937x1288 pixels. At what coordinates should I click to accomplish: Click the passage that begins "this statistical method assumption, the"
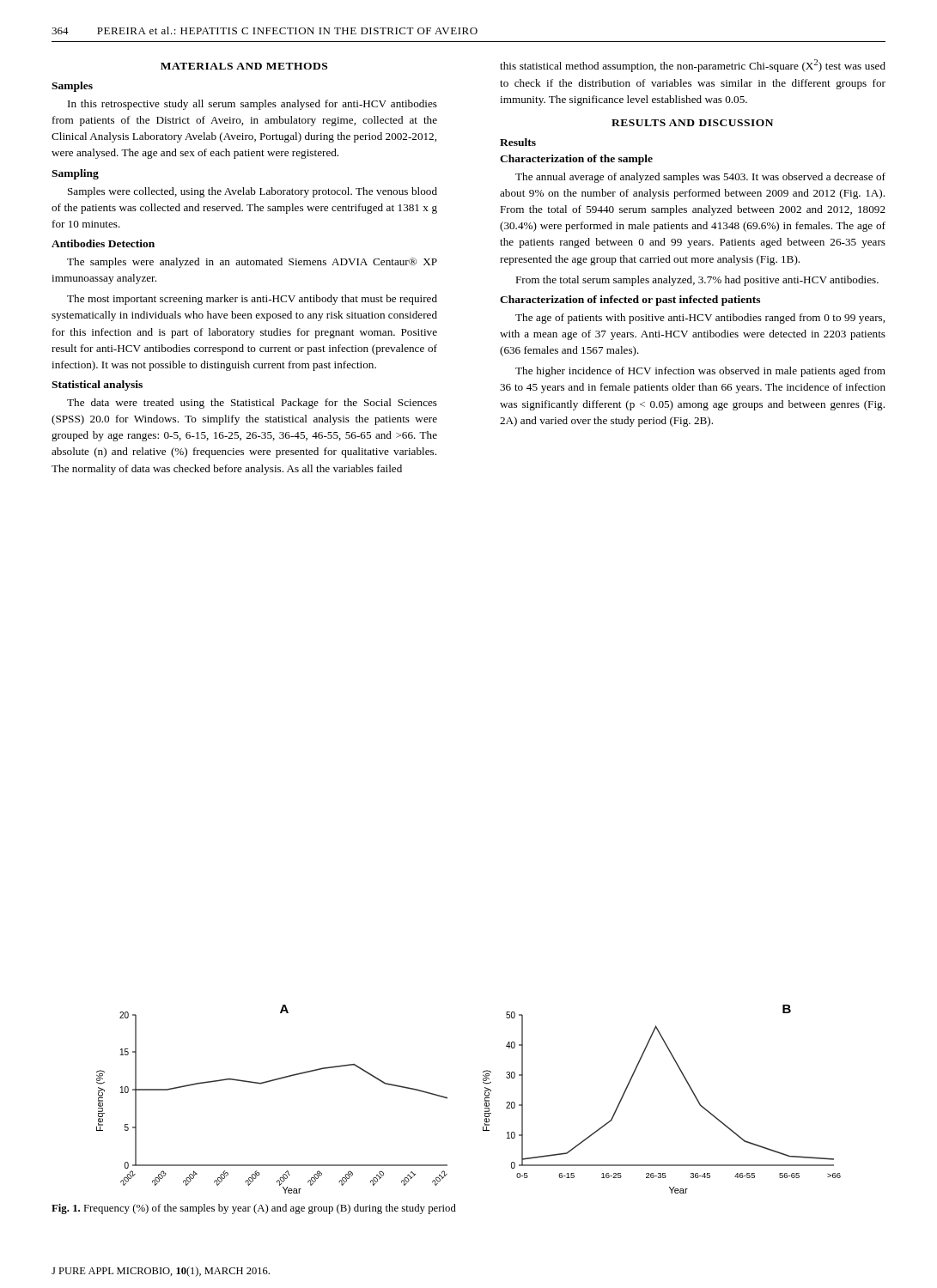pos(693,81)
